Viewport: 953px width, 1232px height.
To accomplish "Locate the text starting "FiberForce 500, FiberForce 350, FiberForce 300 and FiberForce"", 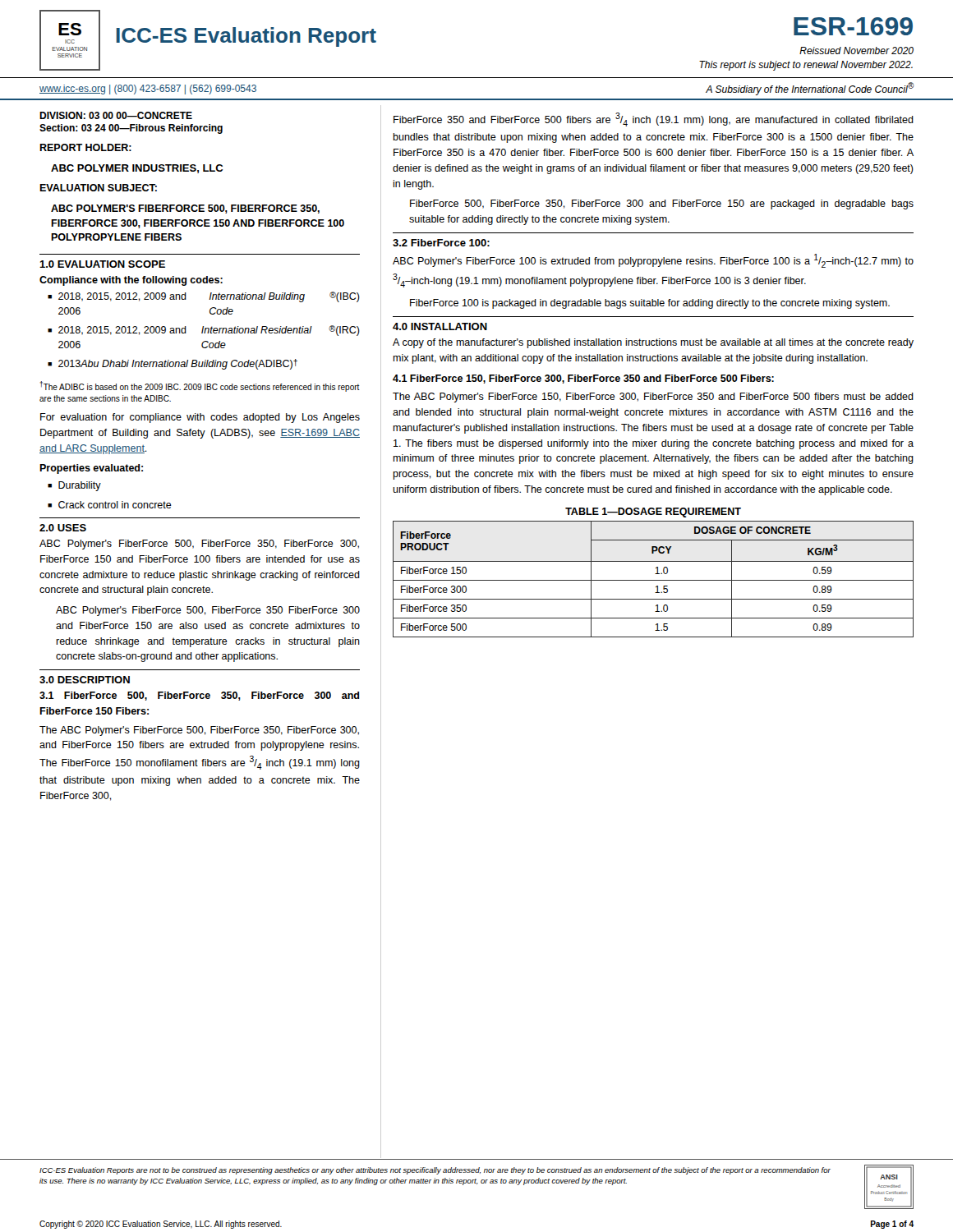I will (x=661, y=212).
